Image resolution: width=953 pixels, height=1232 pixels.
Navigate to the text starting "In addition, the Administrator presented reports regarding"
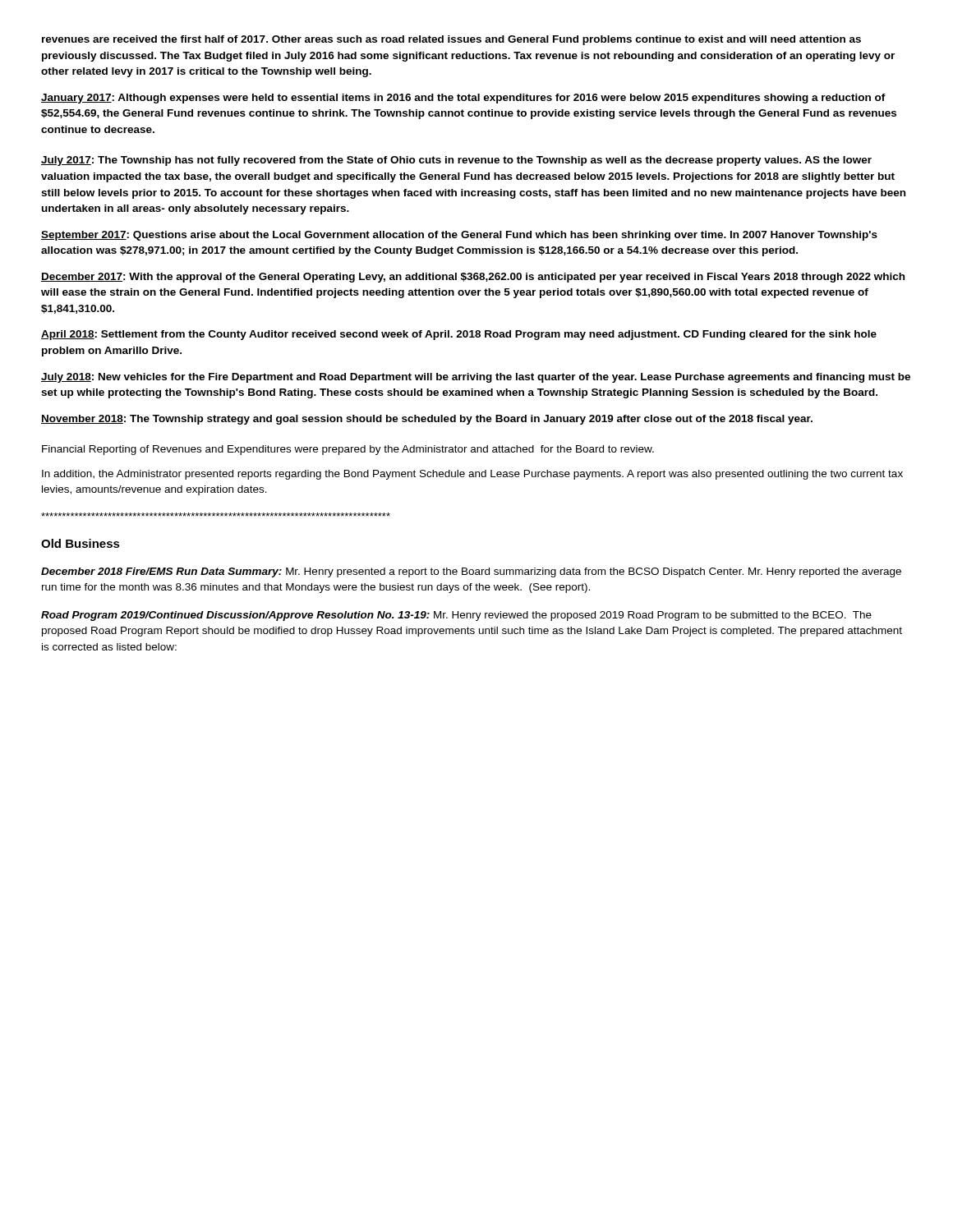click(x=476, y=482)
